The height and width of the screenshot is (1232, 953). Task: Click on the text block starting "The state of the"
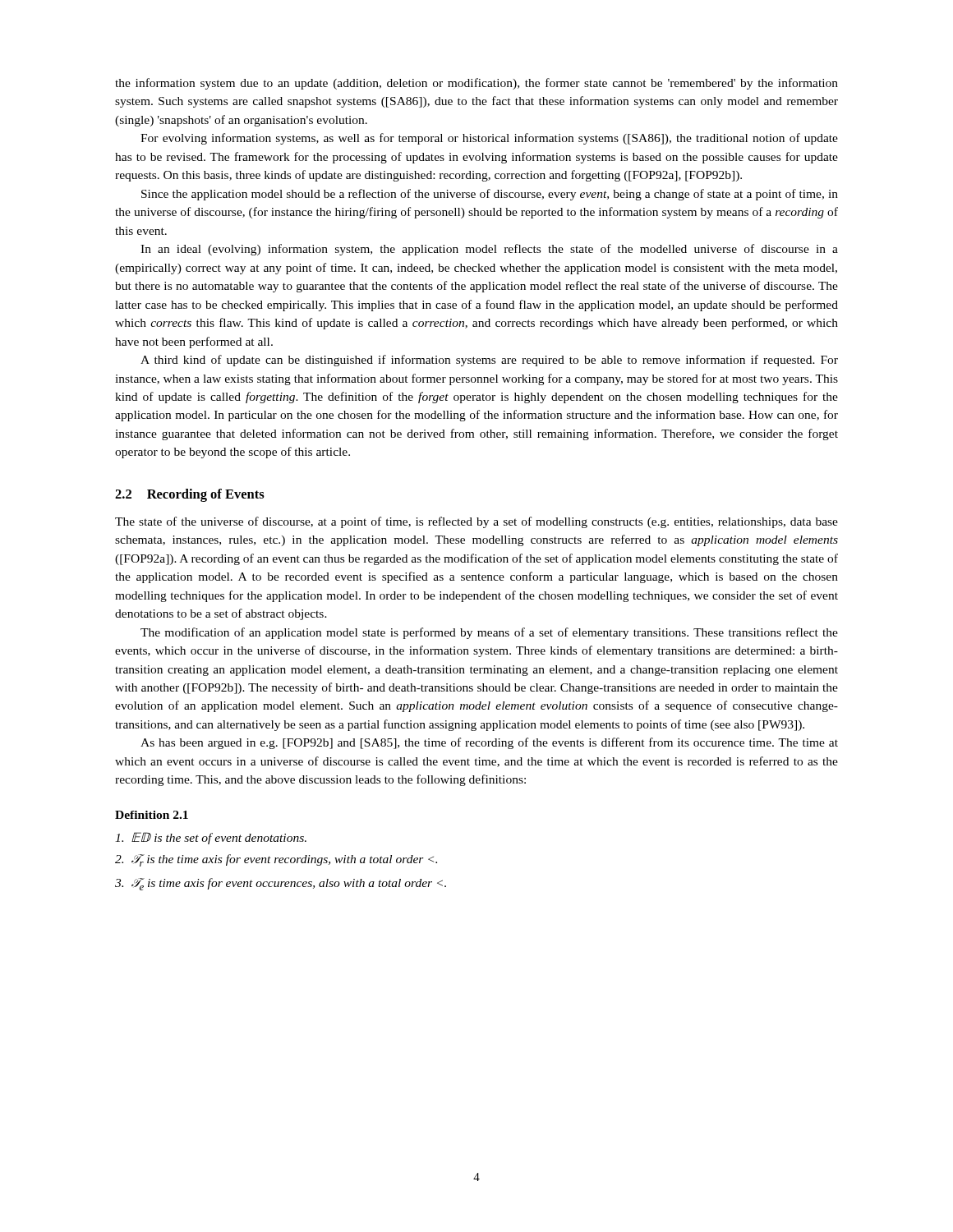[x=476, y=651]
